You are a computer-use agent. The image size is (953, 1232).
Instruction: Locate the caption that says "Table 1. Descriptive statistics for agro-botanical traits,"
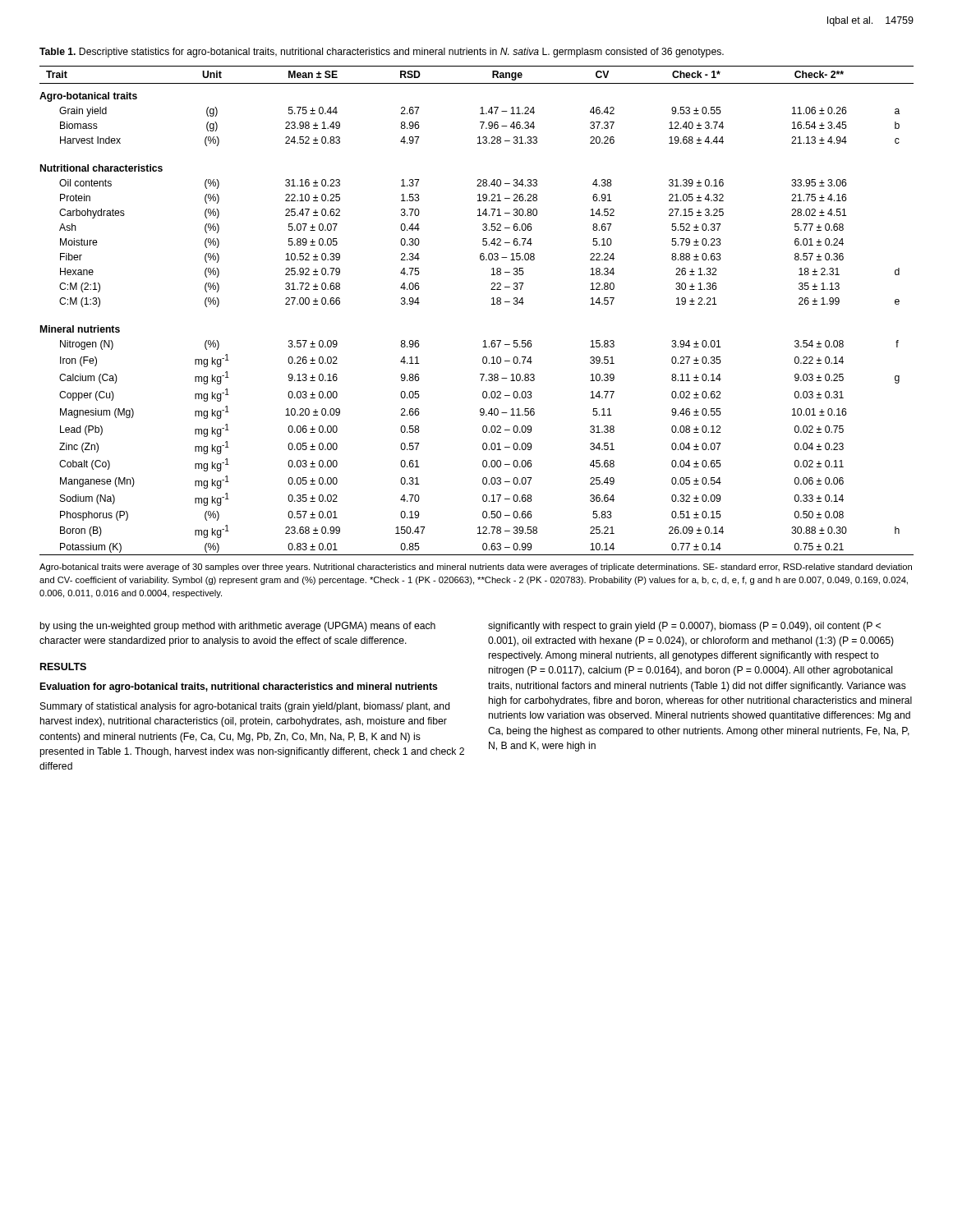[x=382, y=52]
